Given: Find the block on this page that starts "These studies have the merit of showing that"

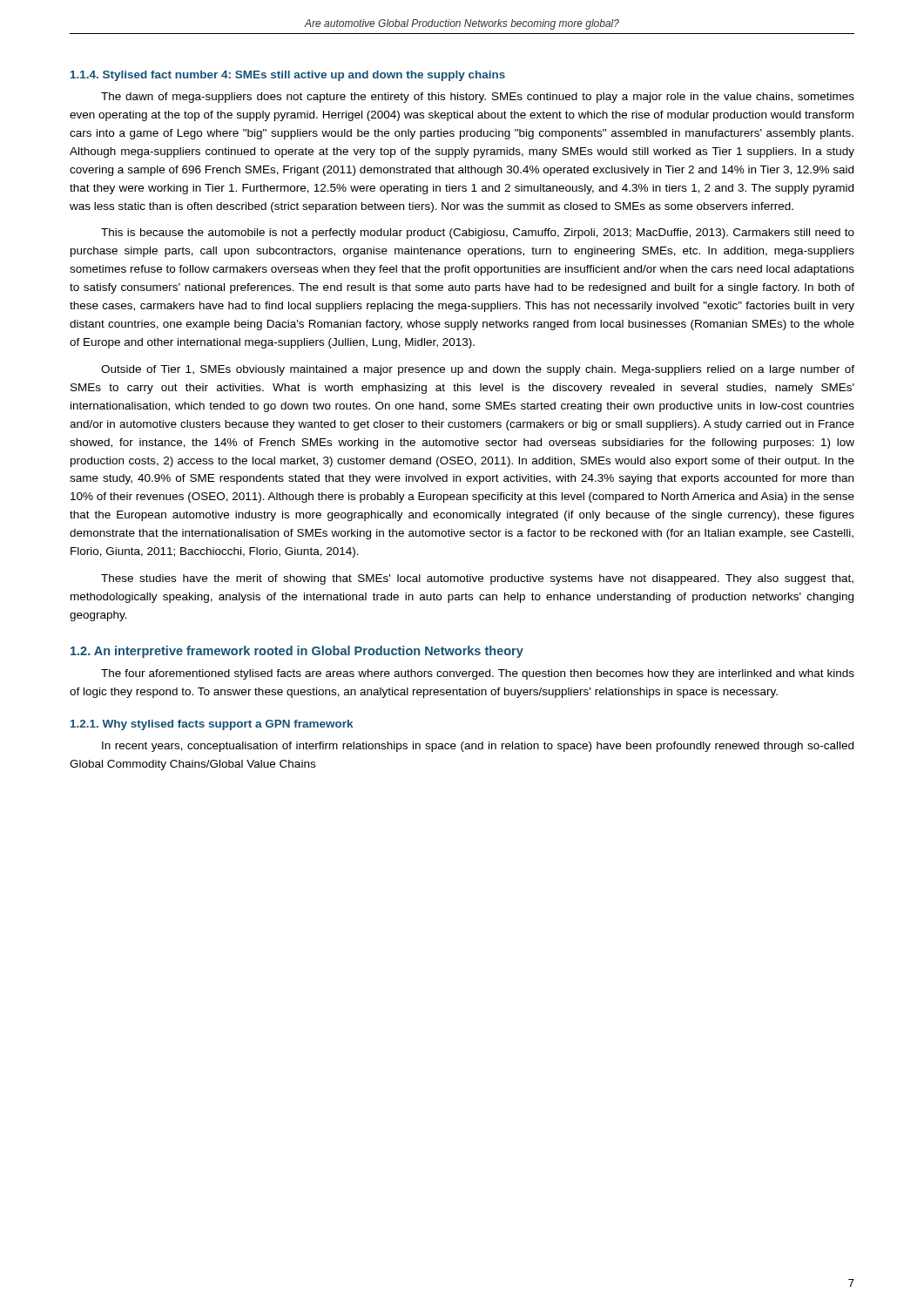Looking at the screenshot, I should pos(462,596).
